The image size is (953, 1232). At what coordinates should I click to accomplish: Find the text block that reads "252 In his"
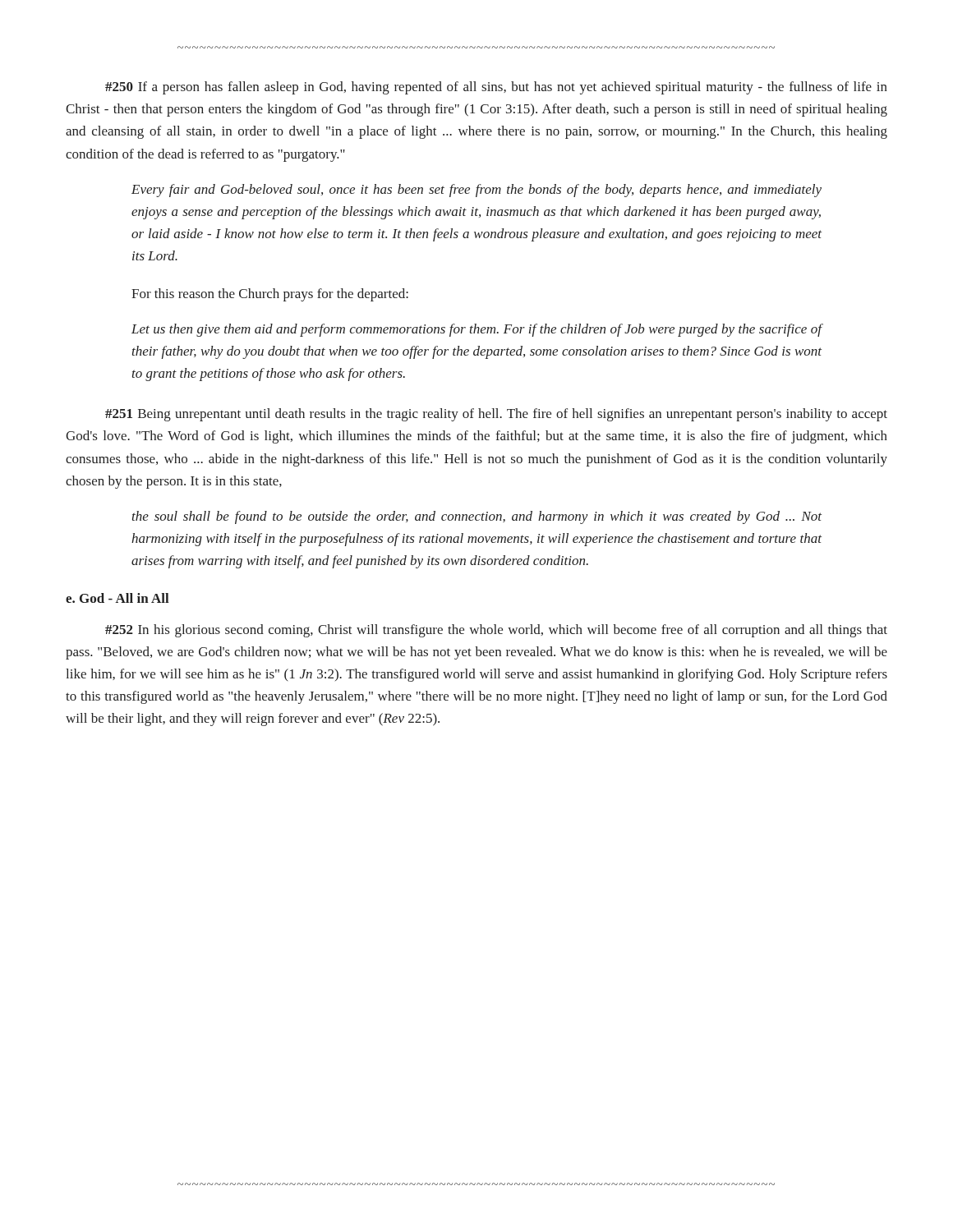(x=476, y=674)
